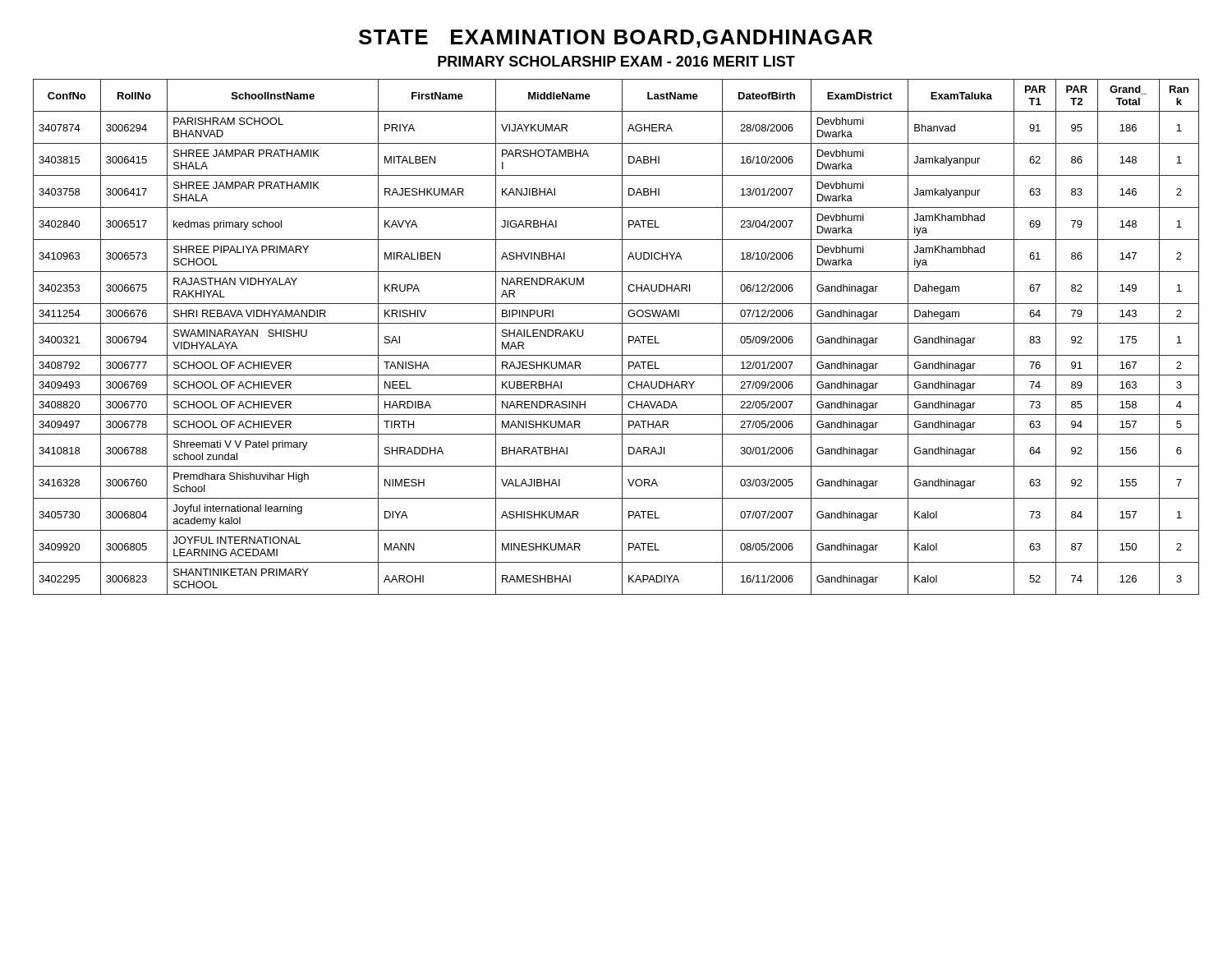Locate the table with the text "NARENDRAKUM AR"

coord(616,337)
